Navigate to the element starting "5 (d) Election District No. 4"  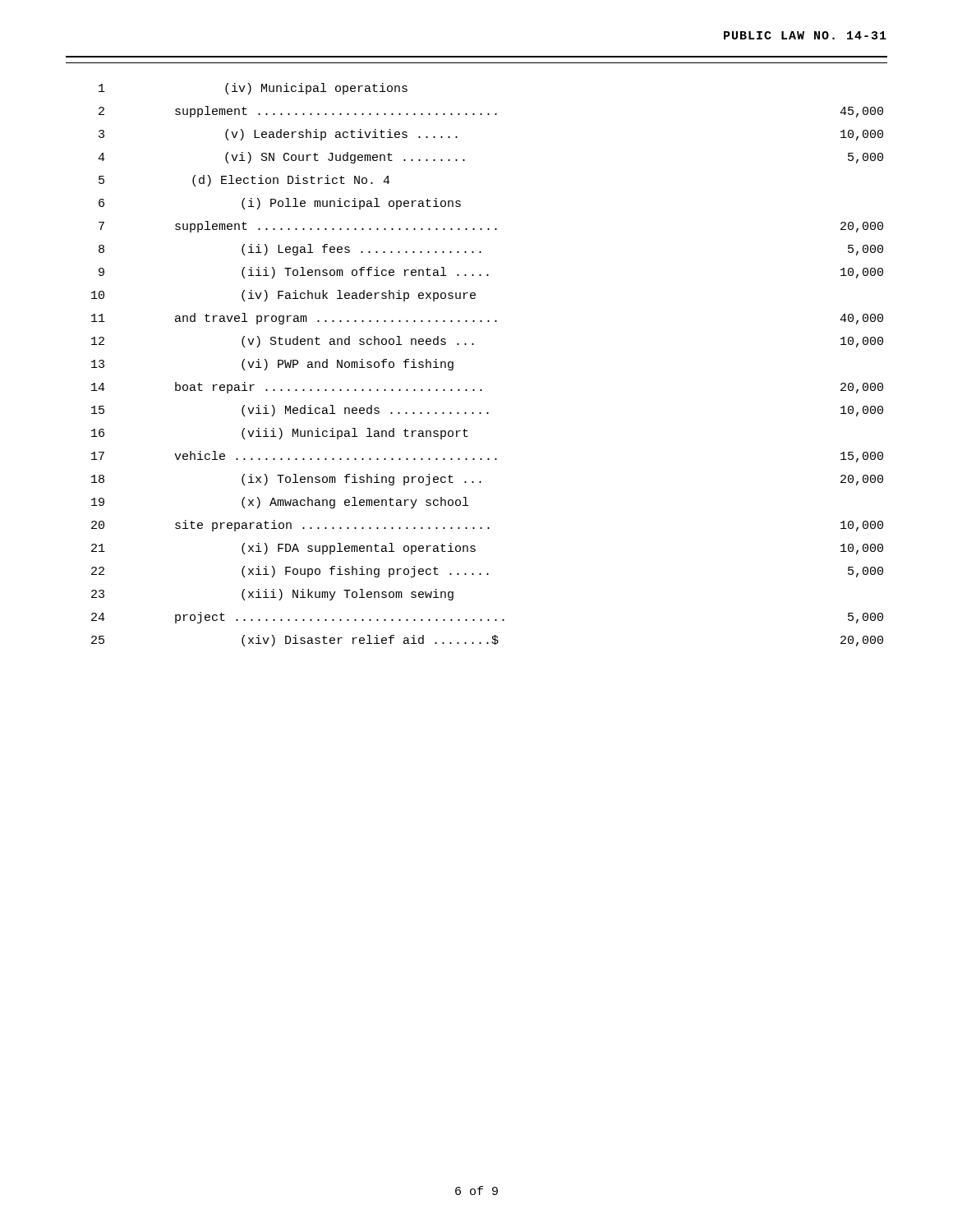244,181
